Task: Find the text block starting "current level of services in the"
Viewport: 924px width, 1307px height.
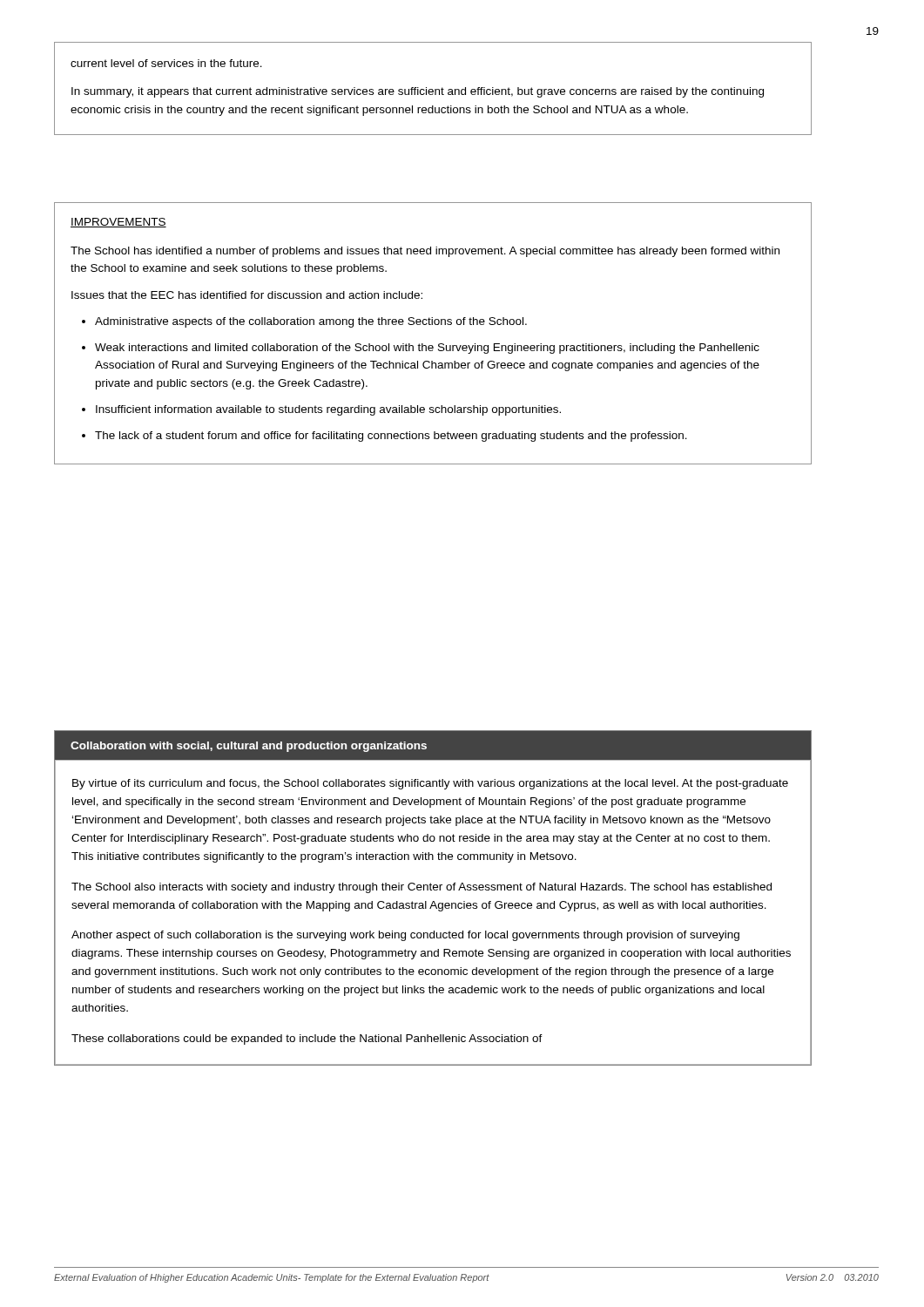Action: pyautogui.click(x=167, y=63)
